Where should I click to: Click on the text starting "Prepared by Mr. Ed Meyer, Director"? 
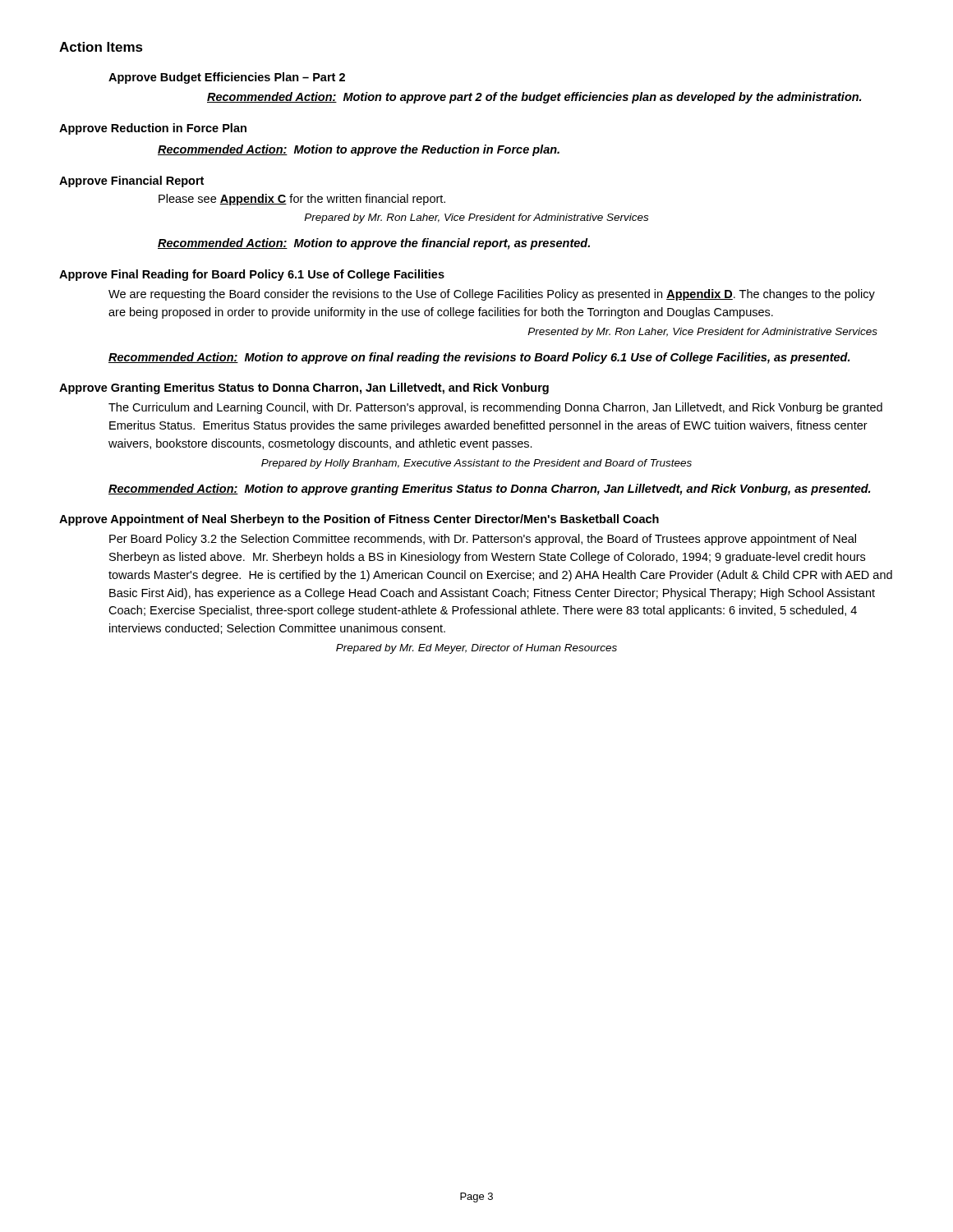pyautogui.click(x=476, y=647)
